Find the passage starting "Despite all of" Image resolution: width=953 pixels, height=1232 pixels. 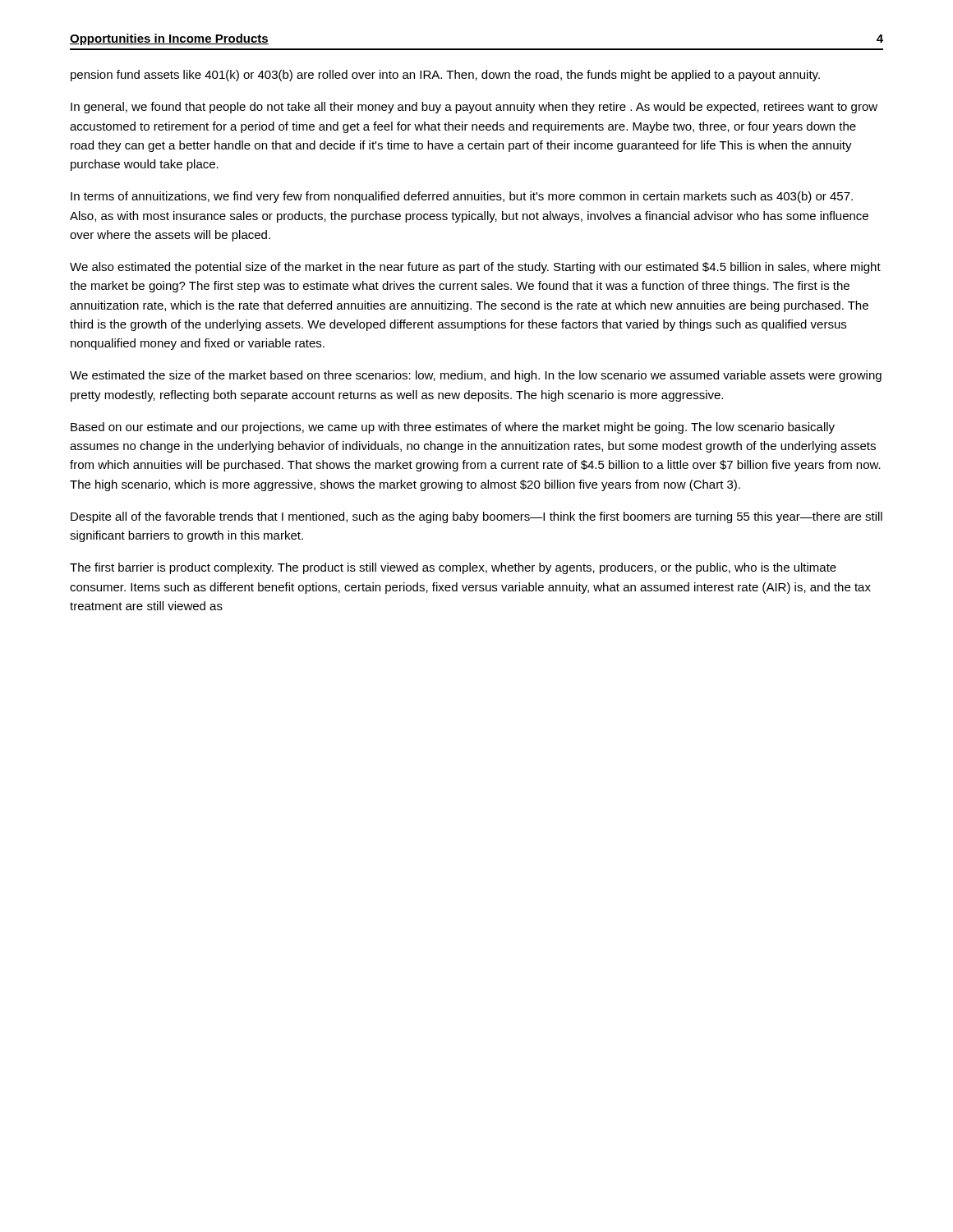[x=476, y=526]
